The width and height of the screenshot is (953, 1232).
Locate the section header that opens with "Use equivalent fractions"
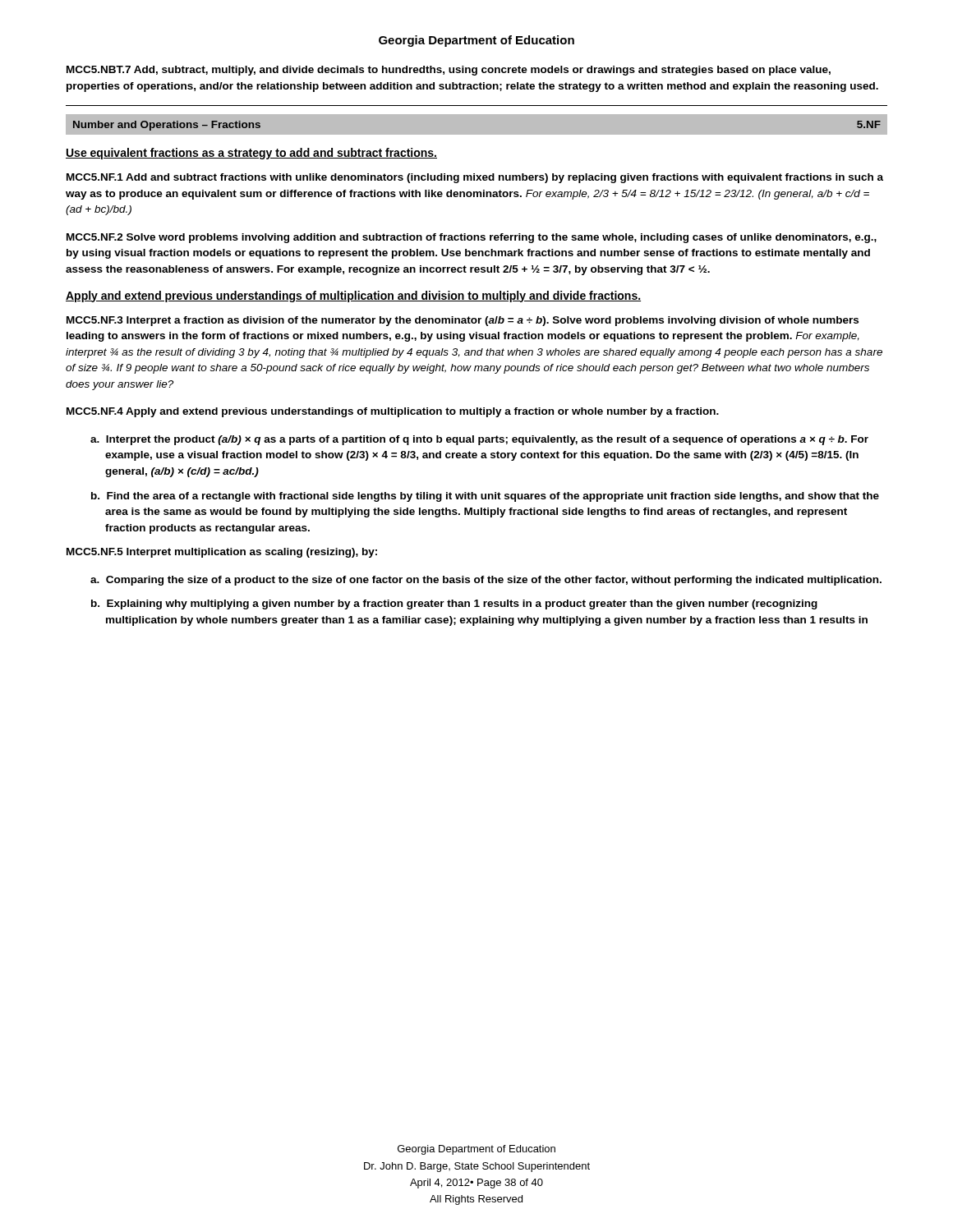click(251, 153)
